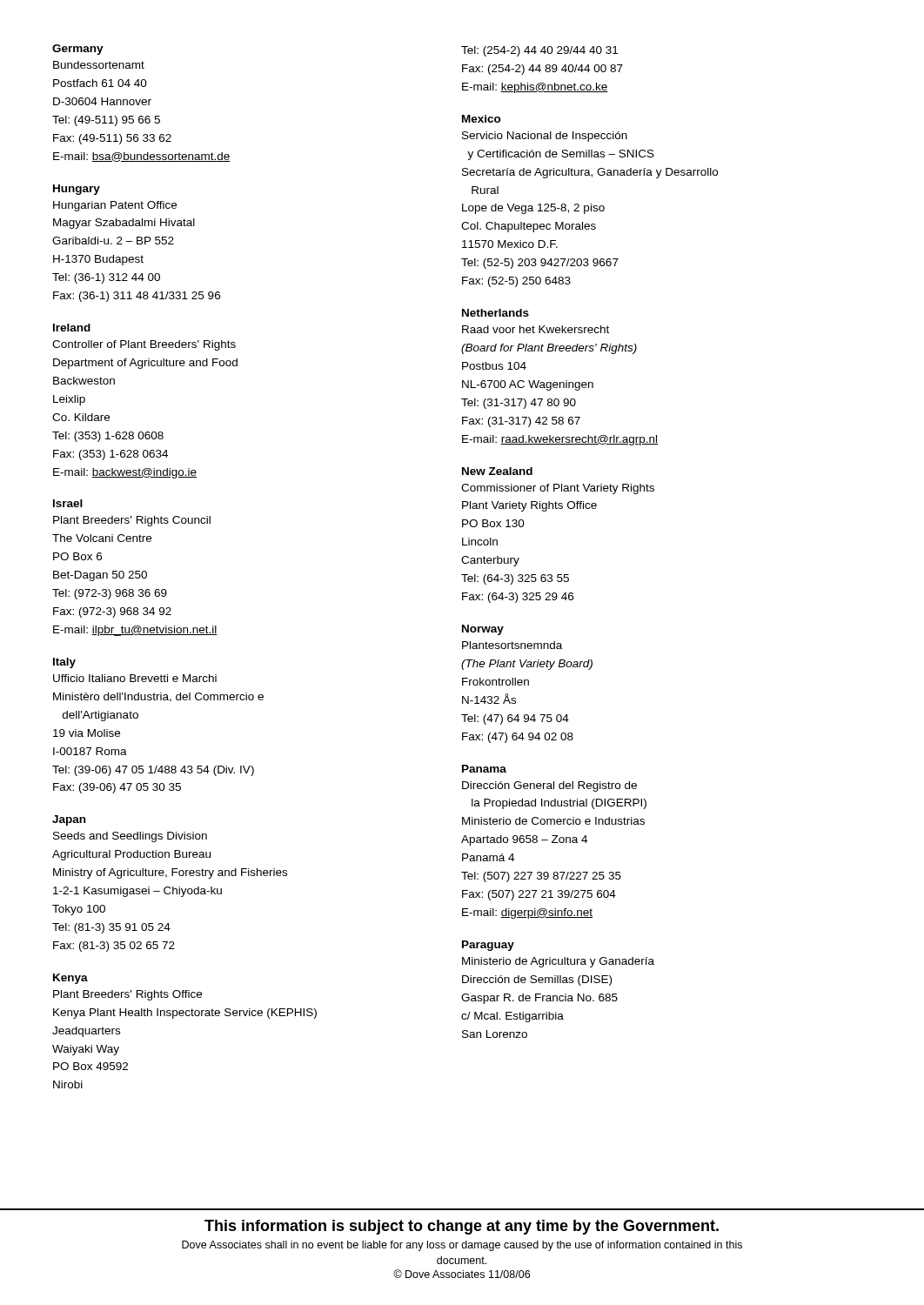Find the text block containing "Kenya Plant Breeders' Rights Office Kenya"
This screenshot has width=924, height=1305.
(70, 979)
